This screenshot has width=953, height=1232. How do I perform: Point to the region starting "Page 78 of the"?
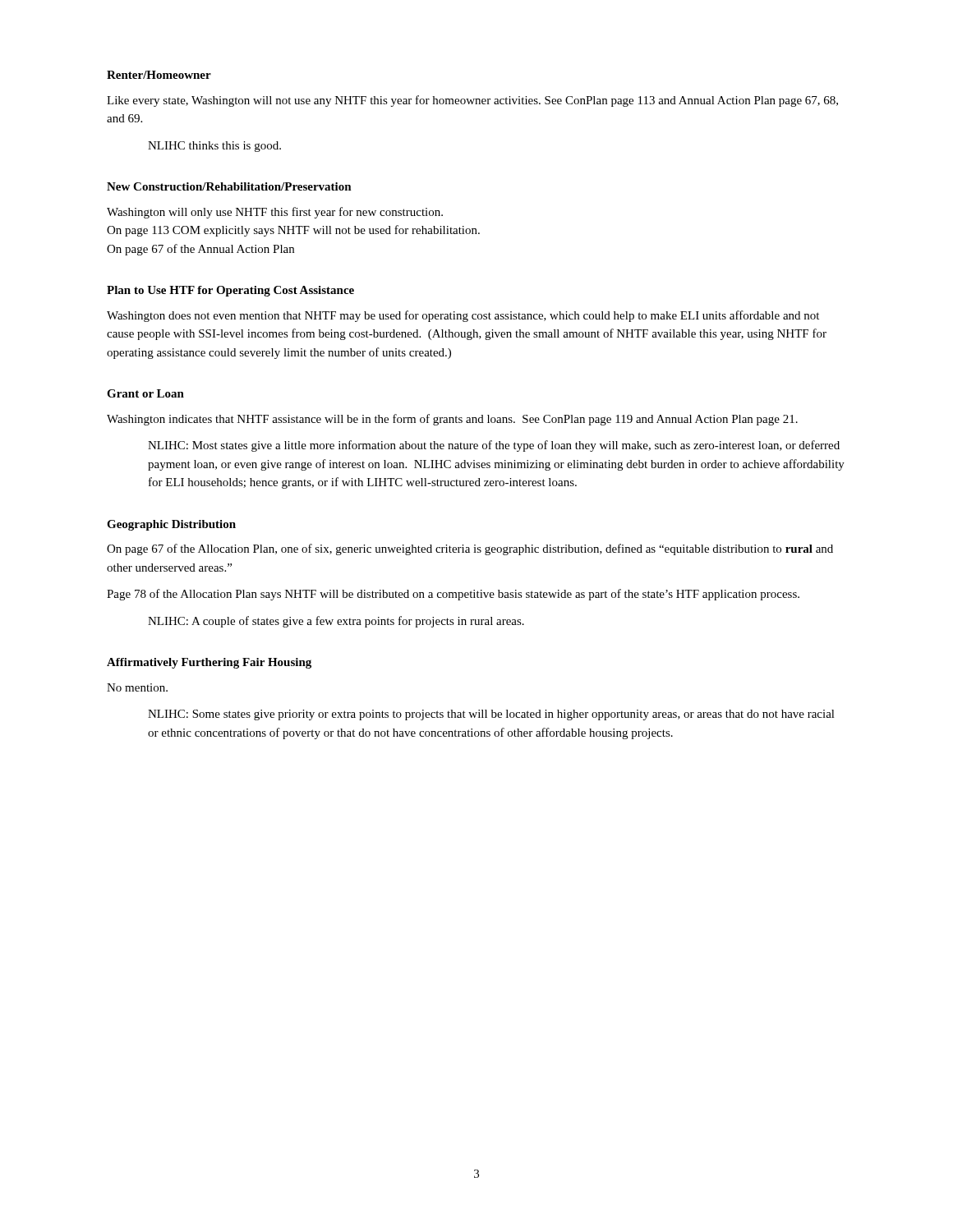point(454,594)
